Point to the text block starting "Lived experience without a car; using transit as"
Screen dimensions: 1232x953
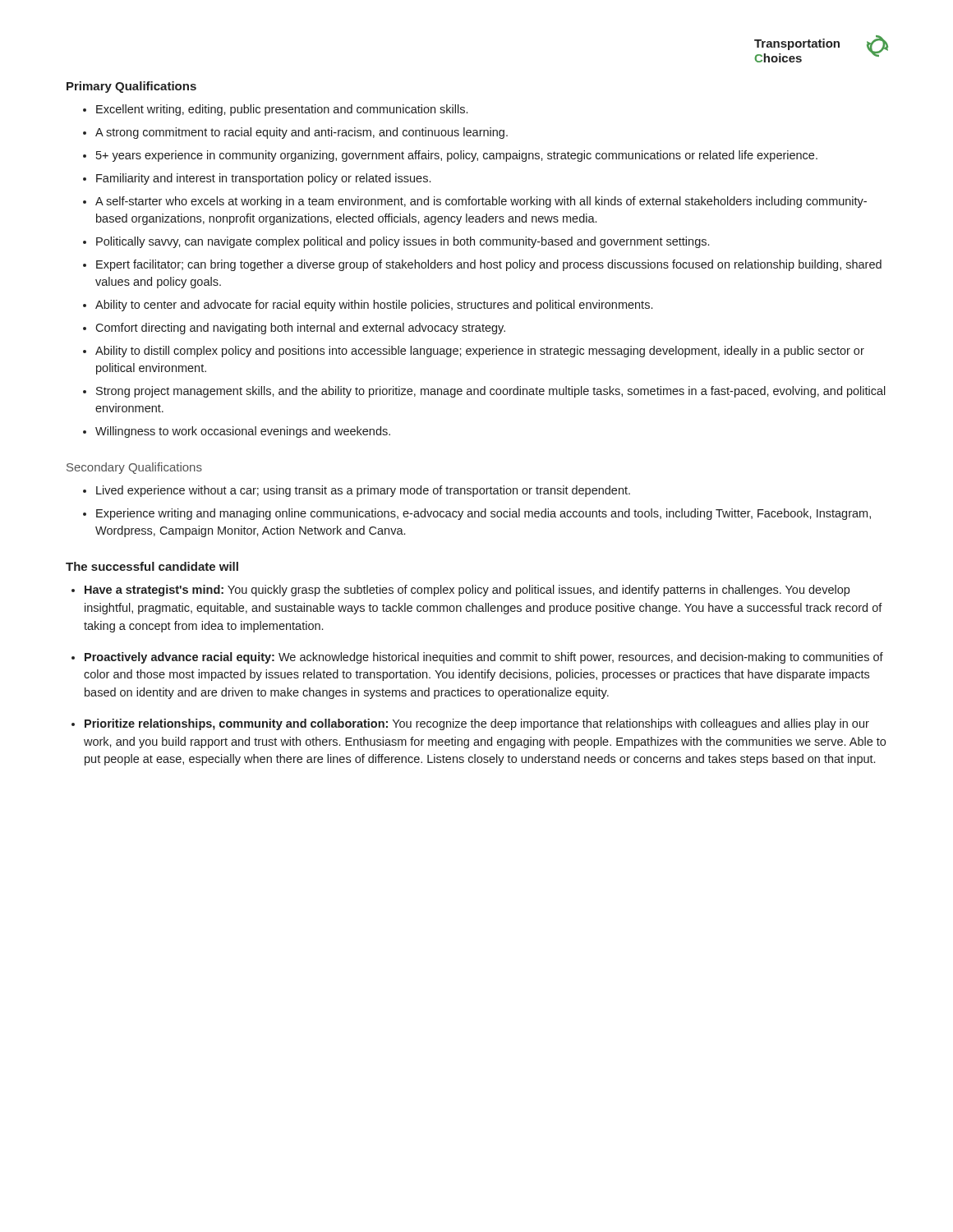click(363, 491)
